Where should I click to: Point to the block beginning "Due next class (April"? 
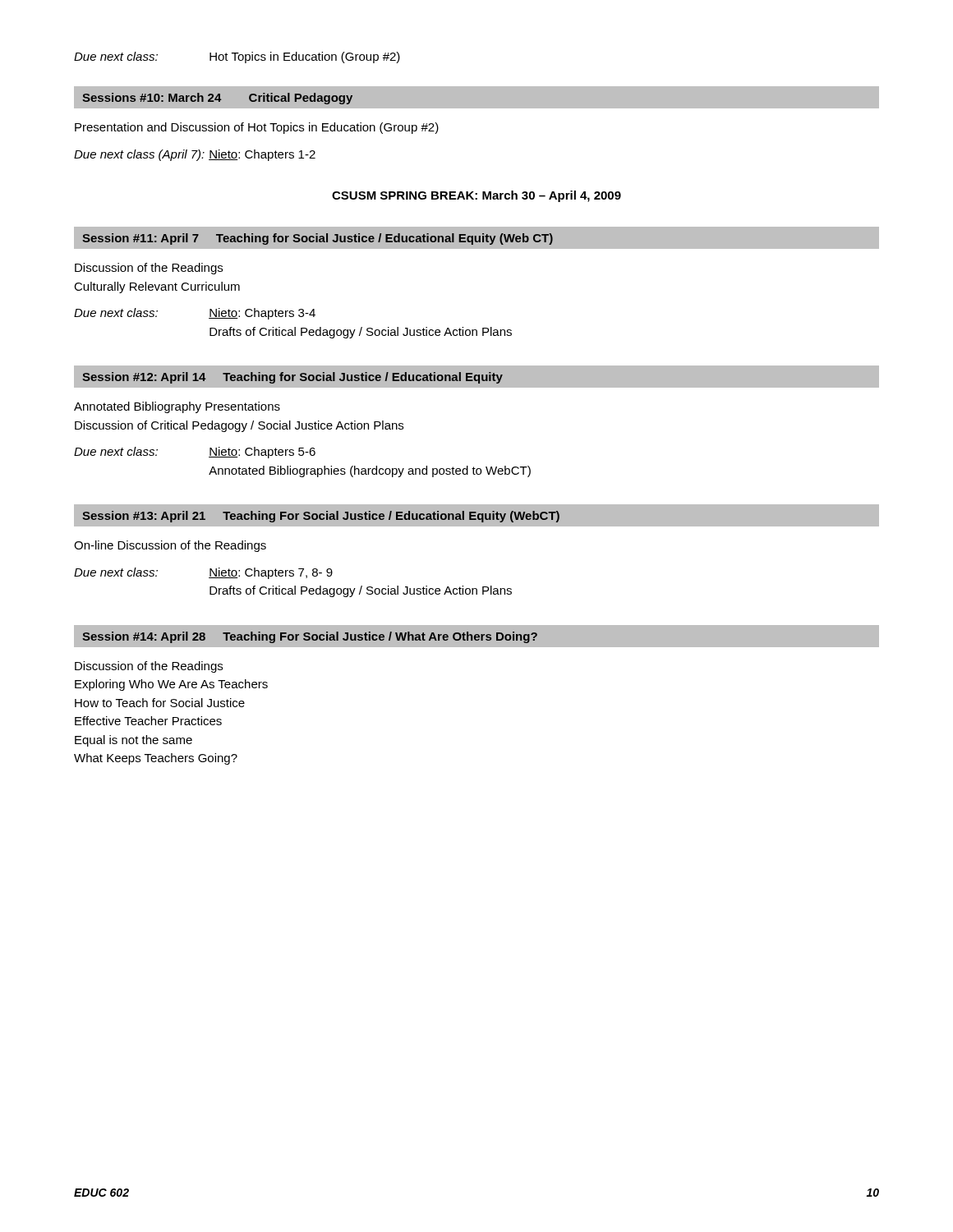(x=195, y=154)
